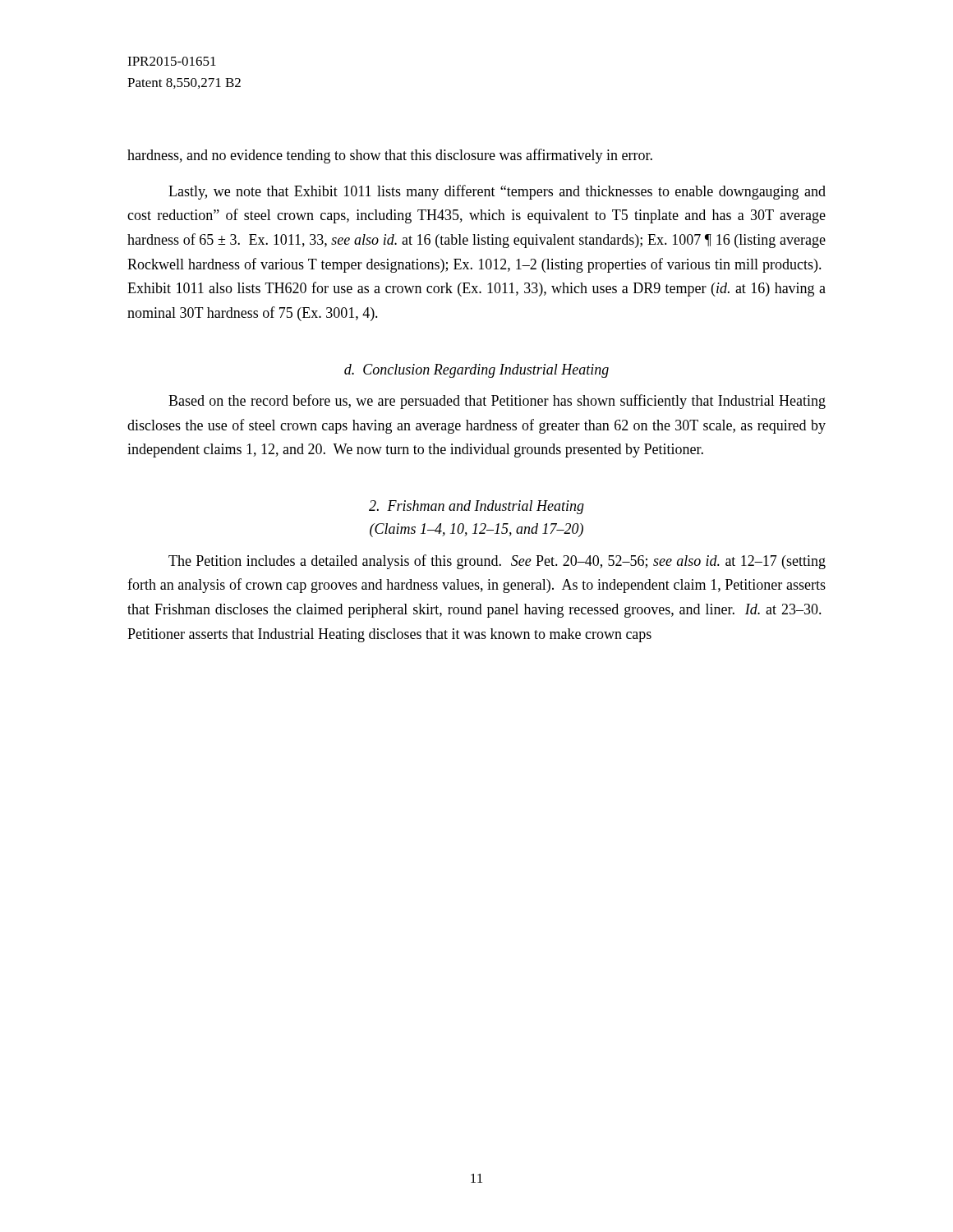
Task: Click on the text starting "Lastly, we note"
Action: (x=476, y=252)
